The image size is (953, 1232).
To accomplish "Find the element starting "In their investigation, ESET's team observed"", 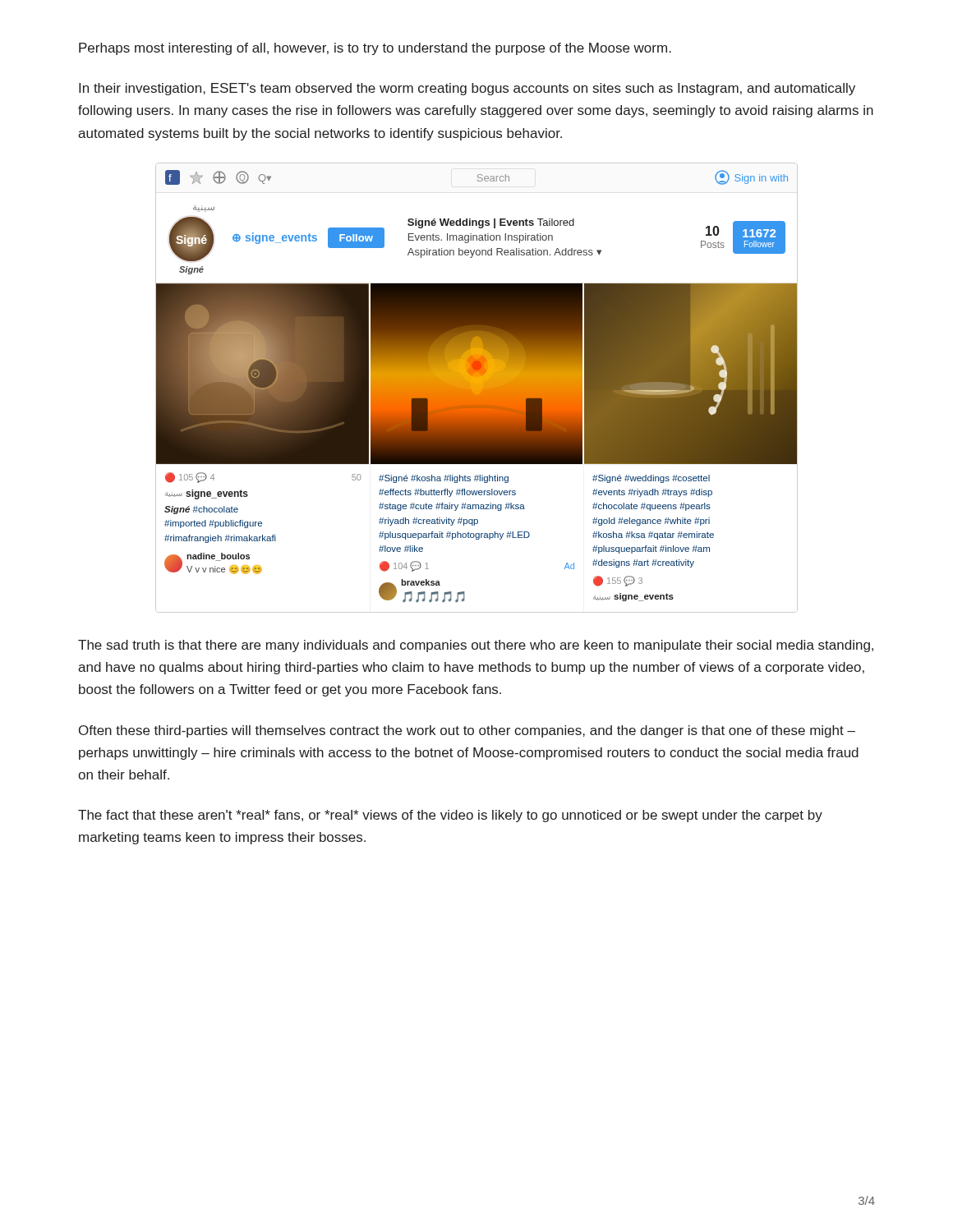I will pos(476,111).
